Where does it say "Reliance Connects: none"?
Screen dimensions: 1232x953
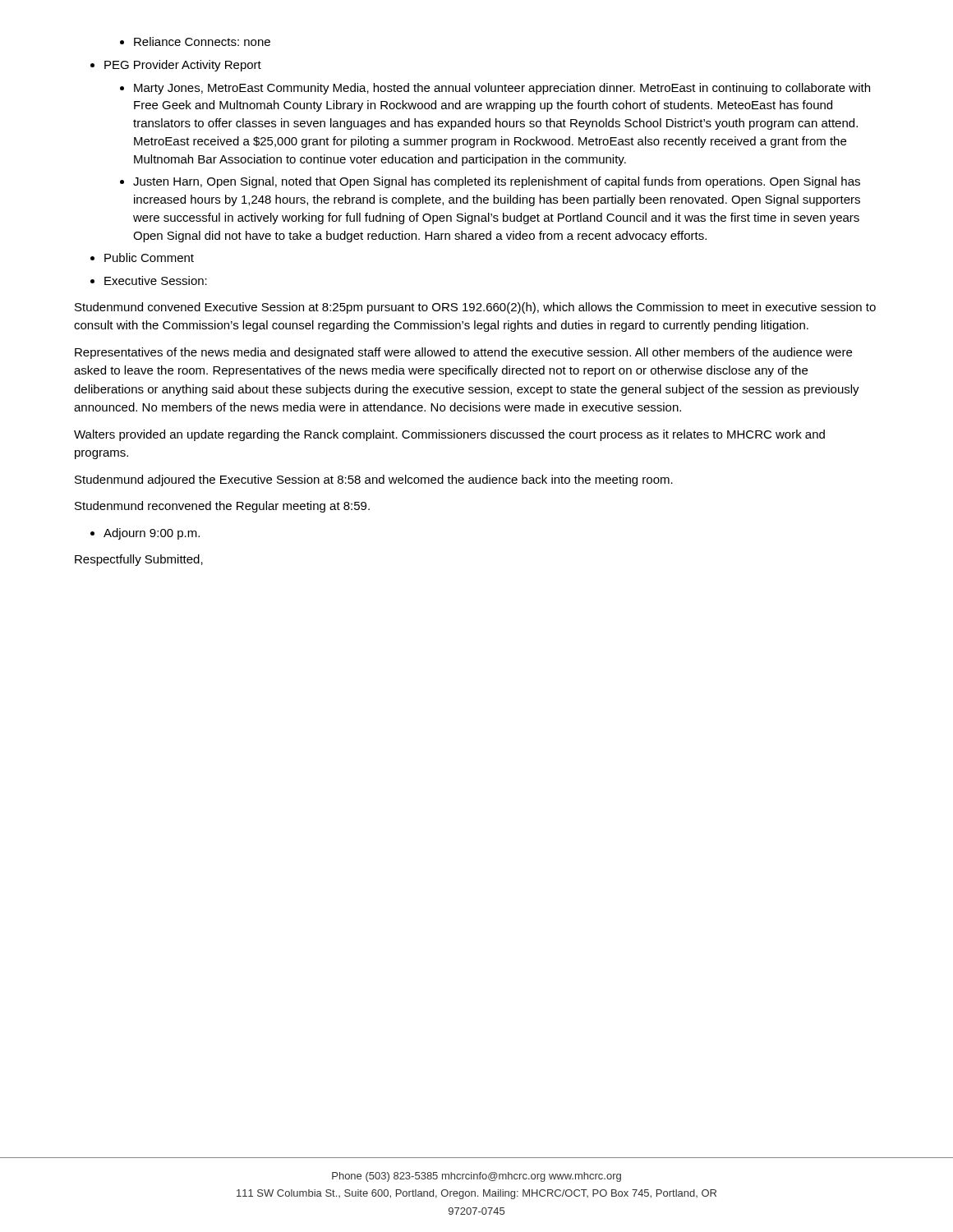pyautogui.click(x=195, y=41)
